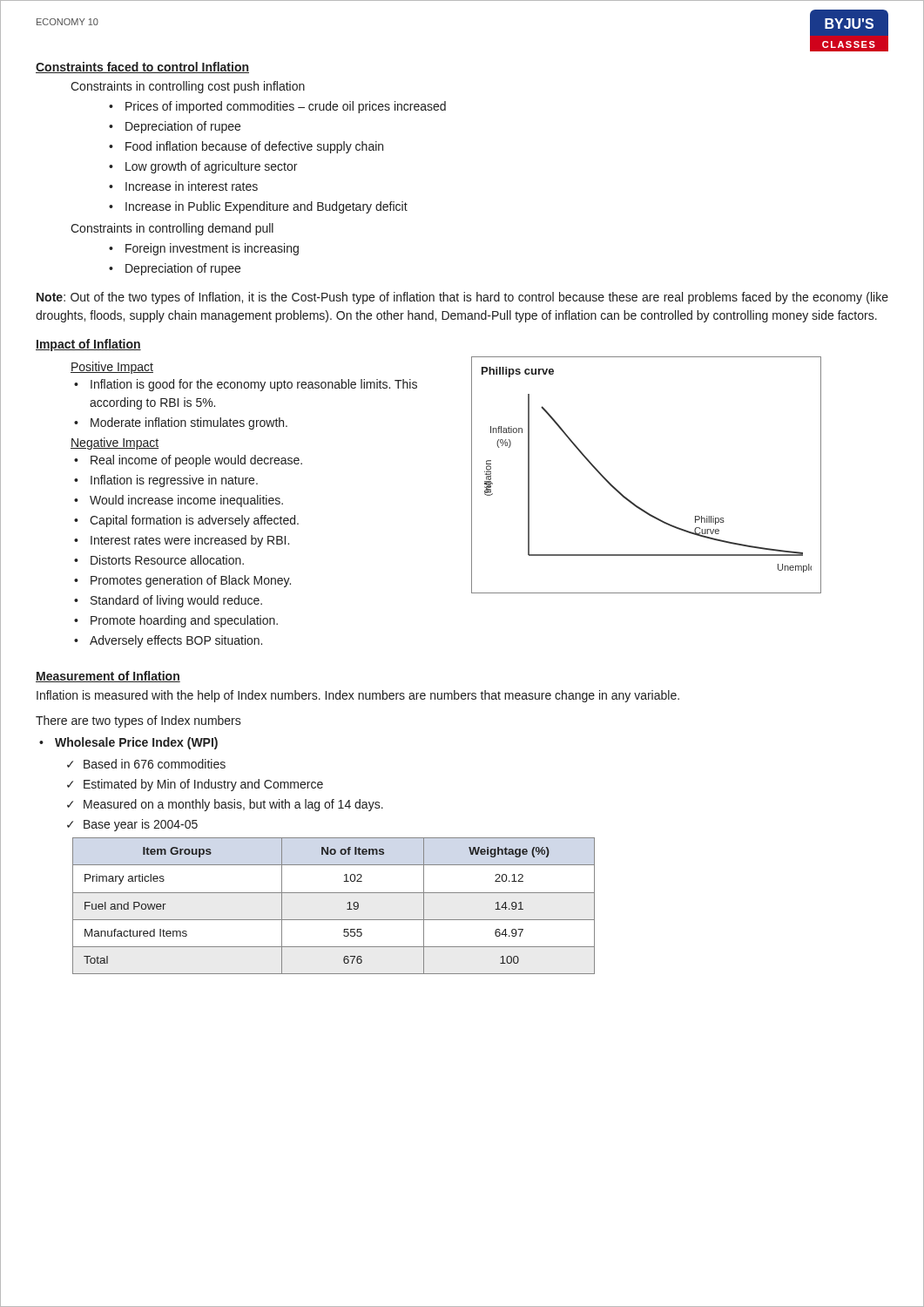924x1307 pixels.
Task: Where does it say "Constraints in controlling cost push inflation"?
Action: pos(188,86)
